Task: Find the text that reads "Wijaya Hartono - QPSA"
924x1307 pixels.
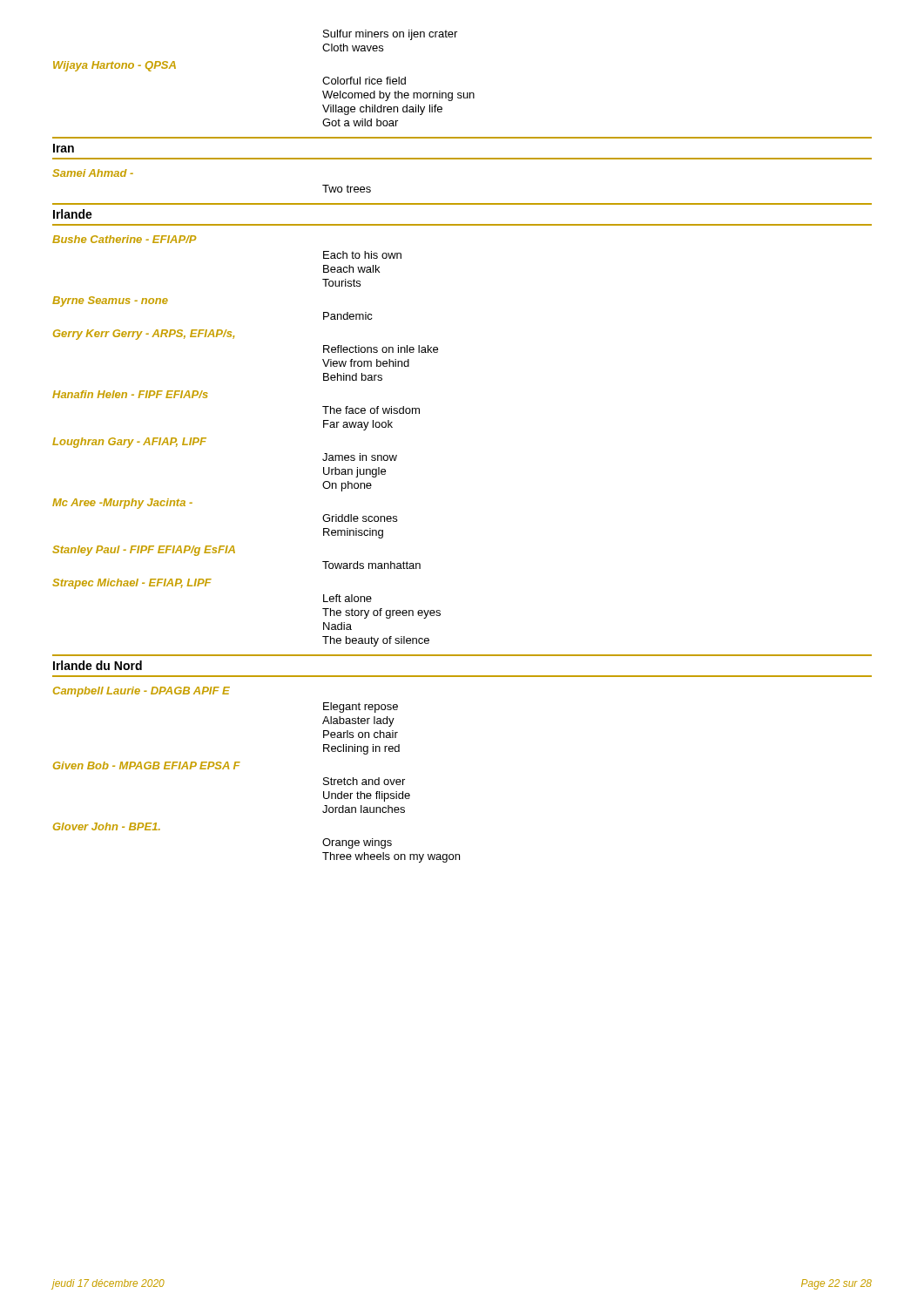Action: (x=114, y=65)
